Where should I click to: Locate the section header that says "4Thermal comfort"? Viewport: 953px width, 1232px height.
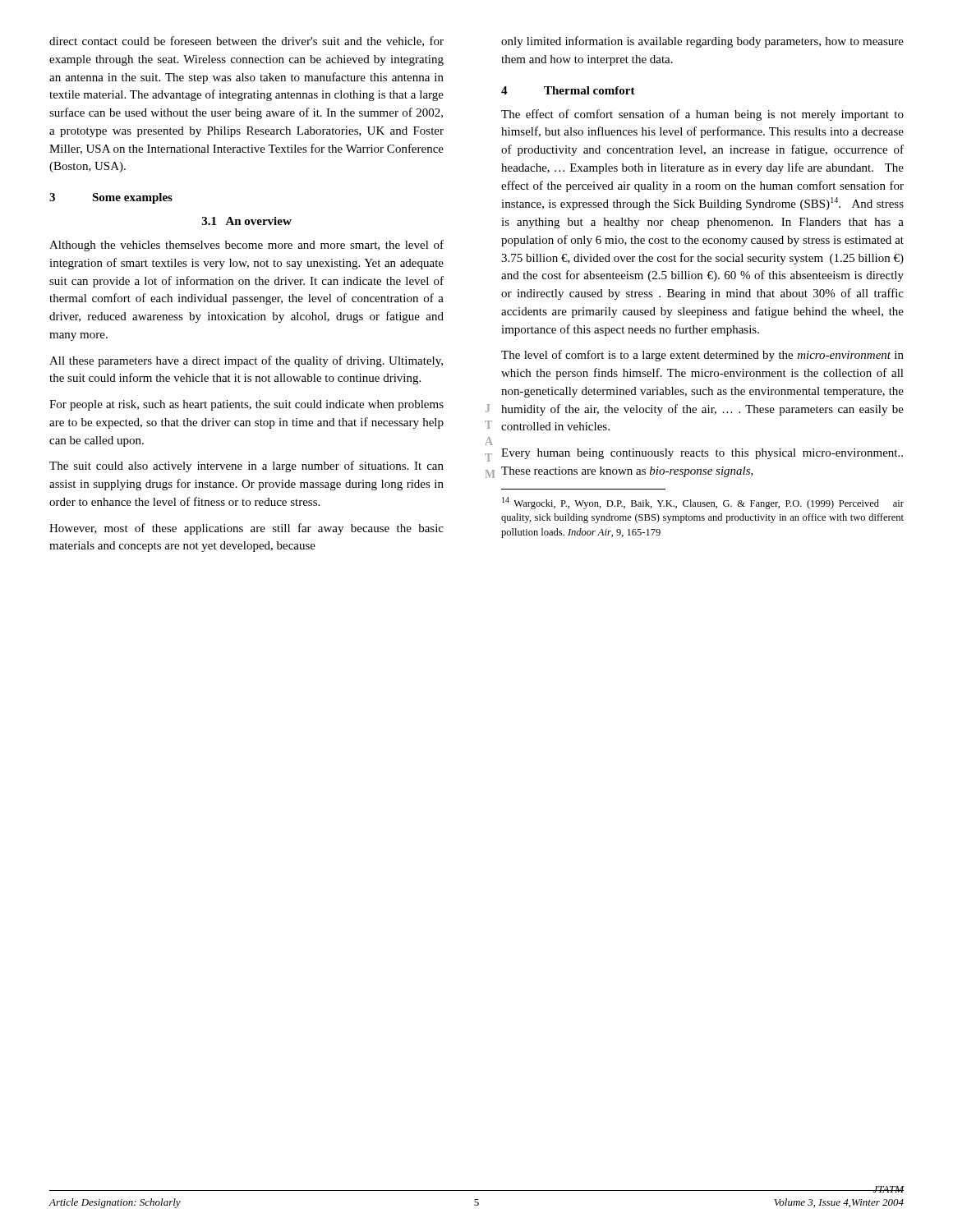tap(568, 90)
